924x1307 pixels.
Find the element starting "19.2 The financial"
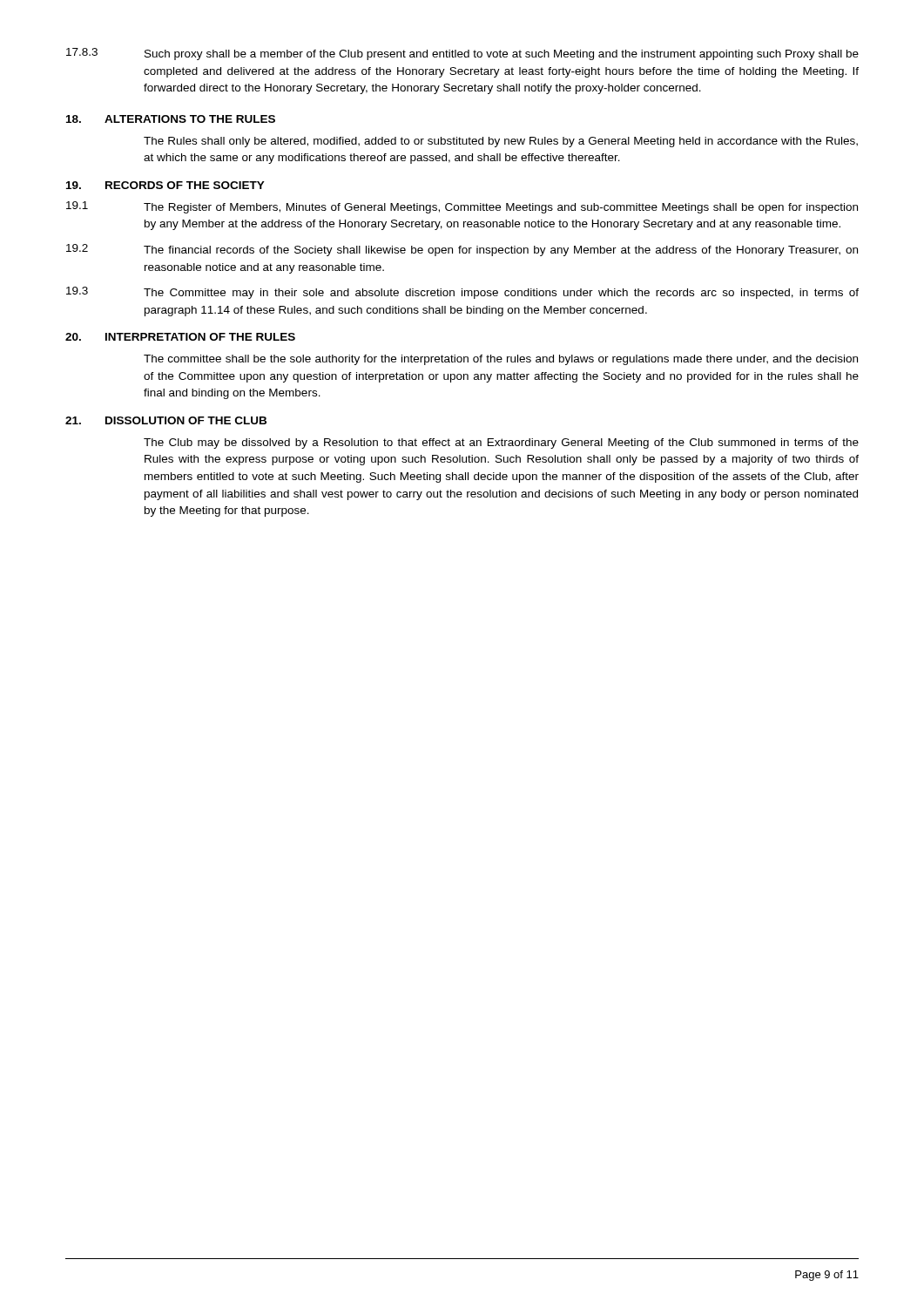point(462,258)
